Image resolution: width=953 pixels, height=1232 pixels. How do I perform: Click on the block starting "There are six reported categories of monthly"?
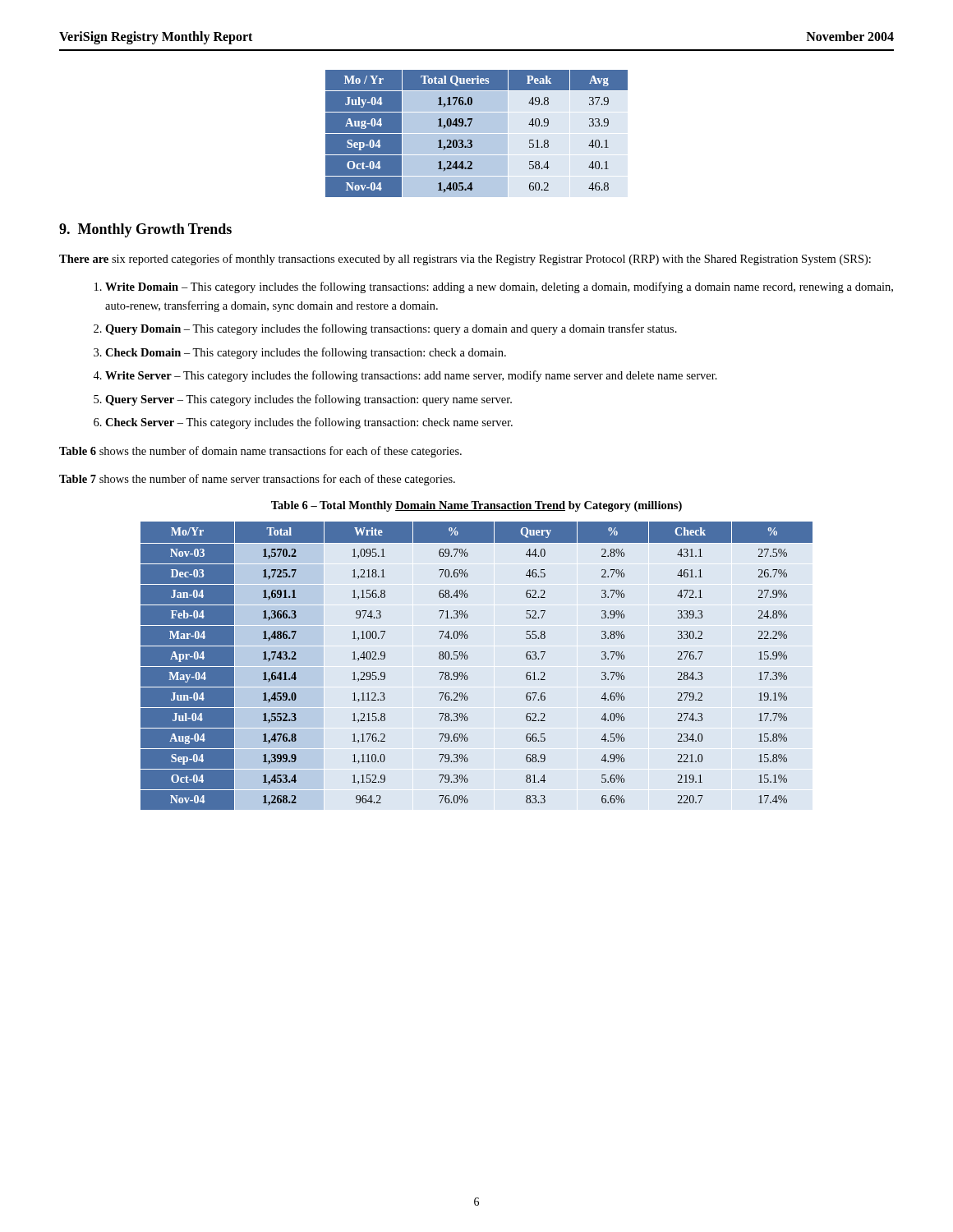[465, 259]
